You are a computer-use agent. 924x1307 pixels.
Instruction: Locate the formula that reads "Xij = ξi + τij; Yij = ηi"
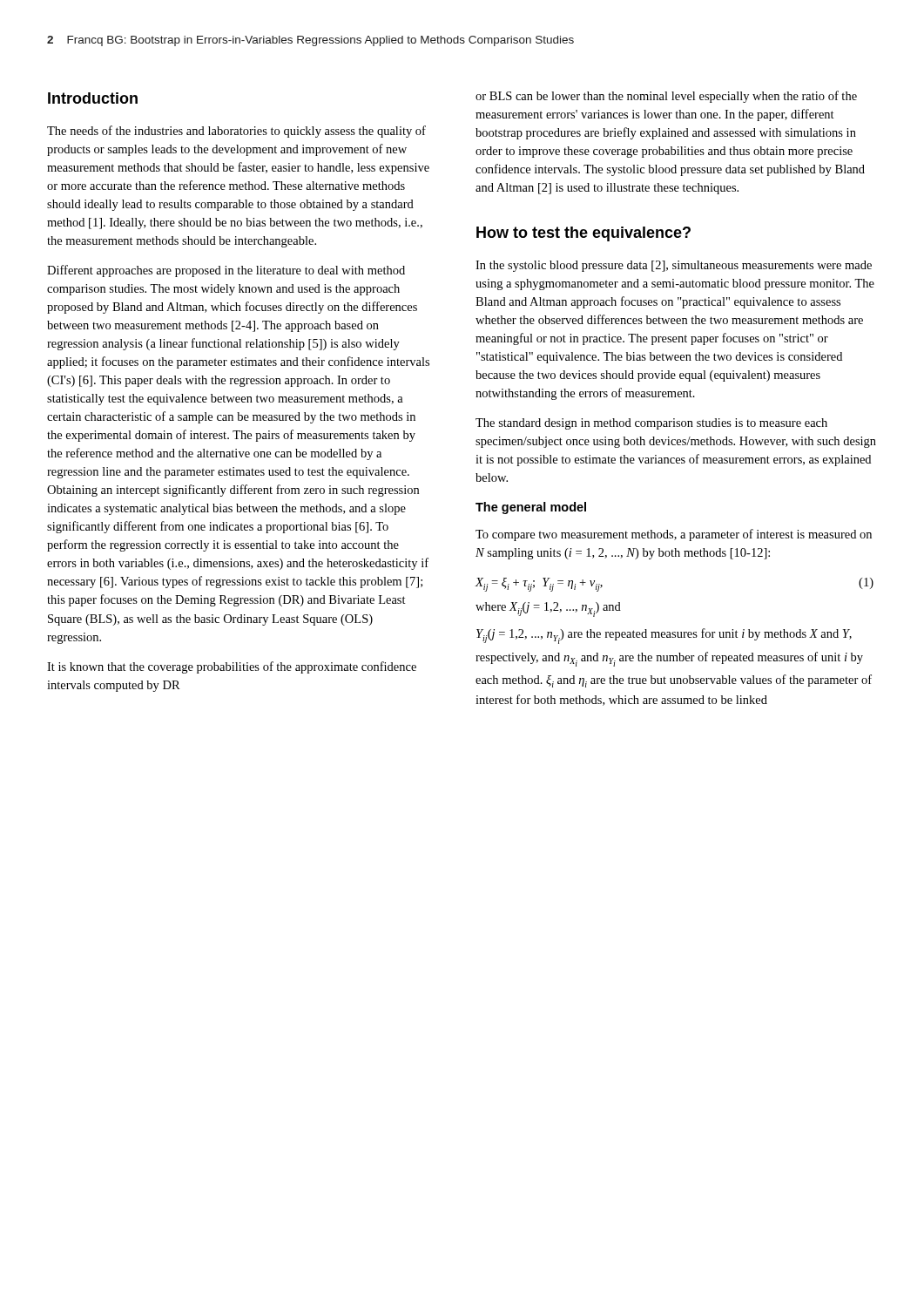click(x=533, y=585)
